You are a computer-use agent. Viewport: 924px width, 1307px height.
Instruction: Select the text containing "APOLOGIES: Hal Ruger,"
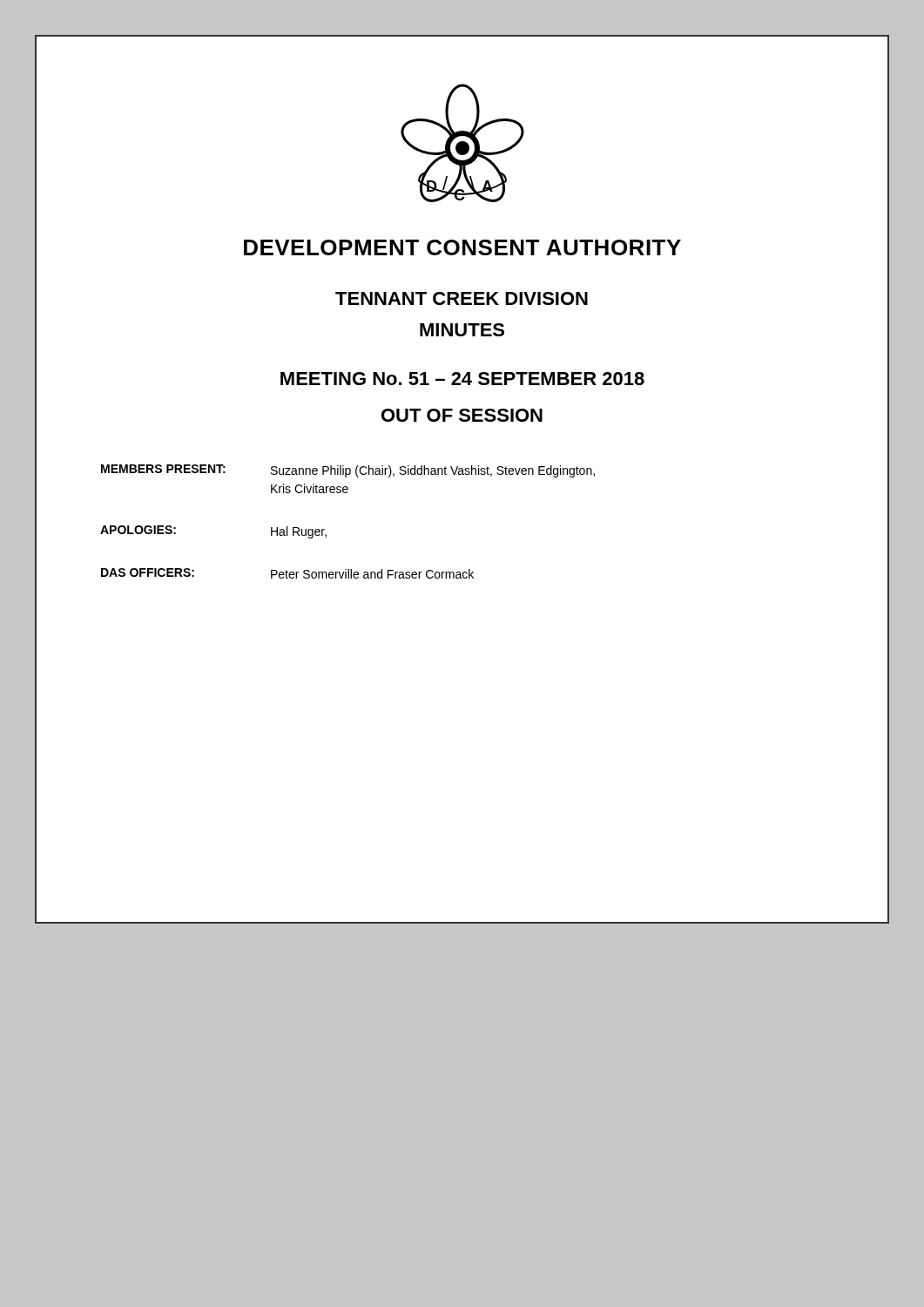pos(141,532)
